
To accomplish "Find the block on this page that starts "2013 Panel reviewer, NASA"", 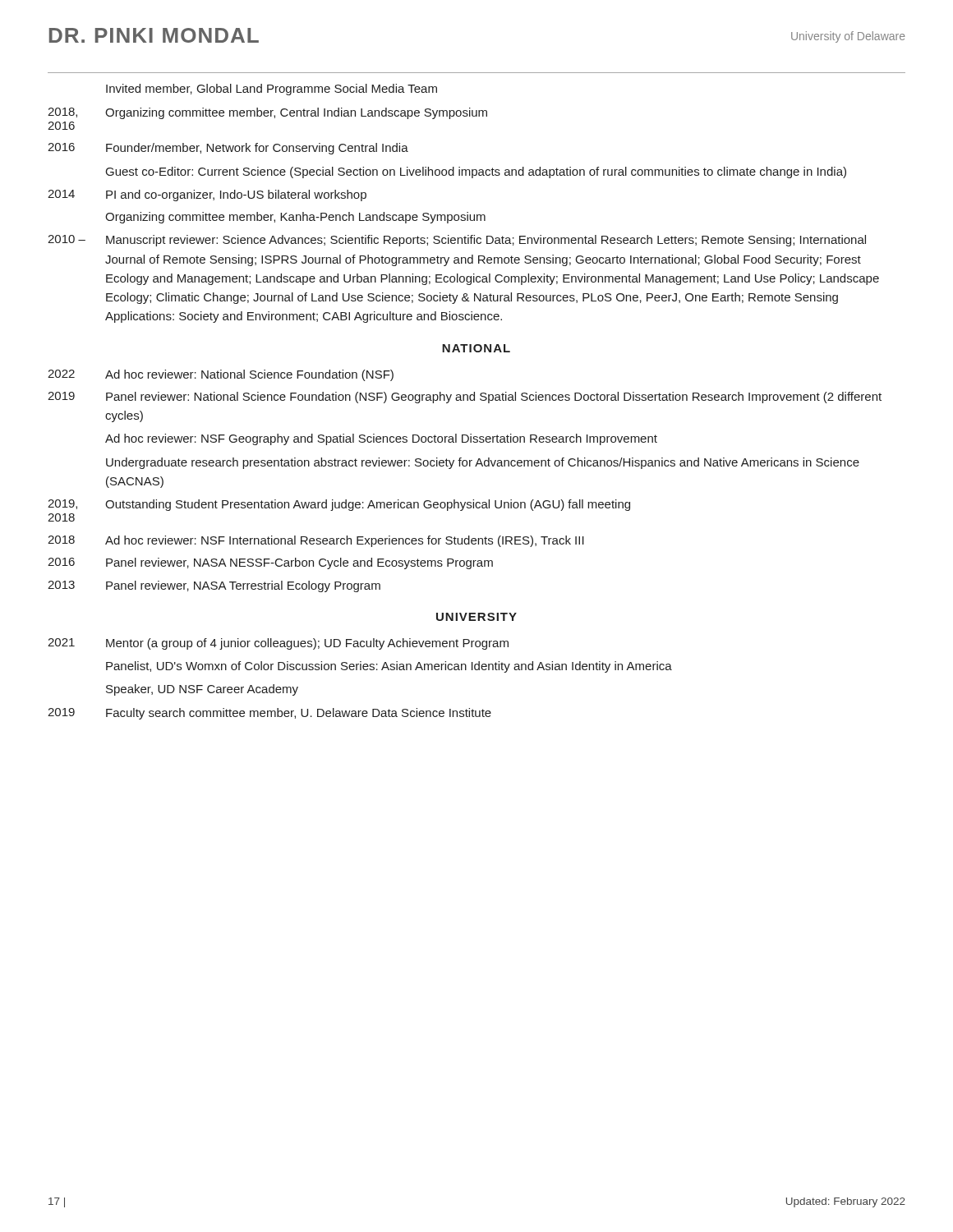I will point(214,586).
